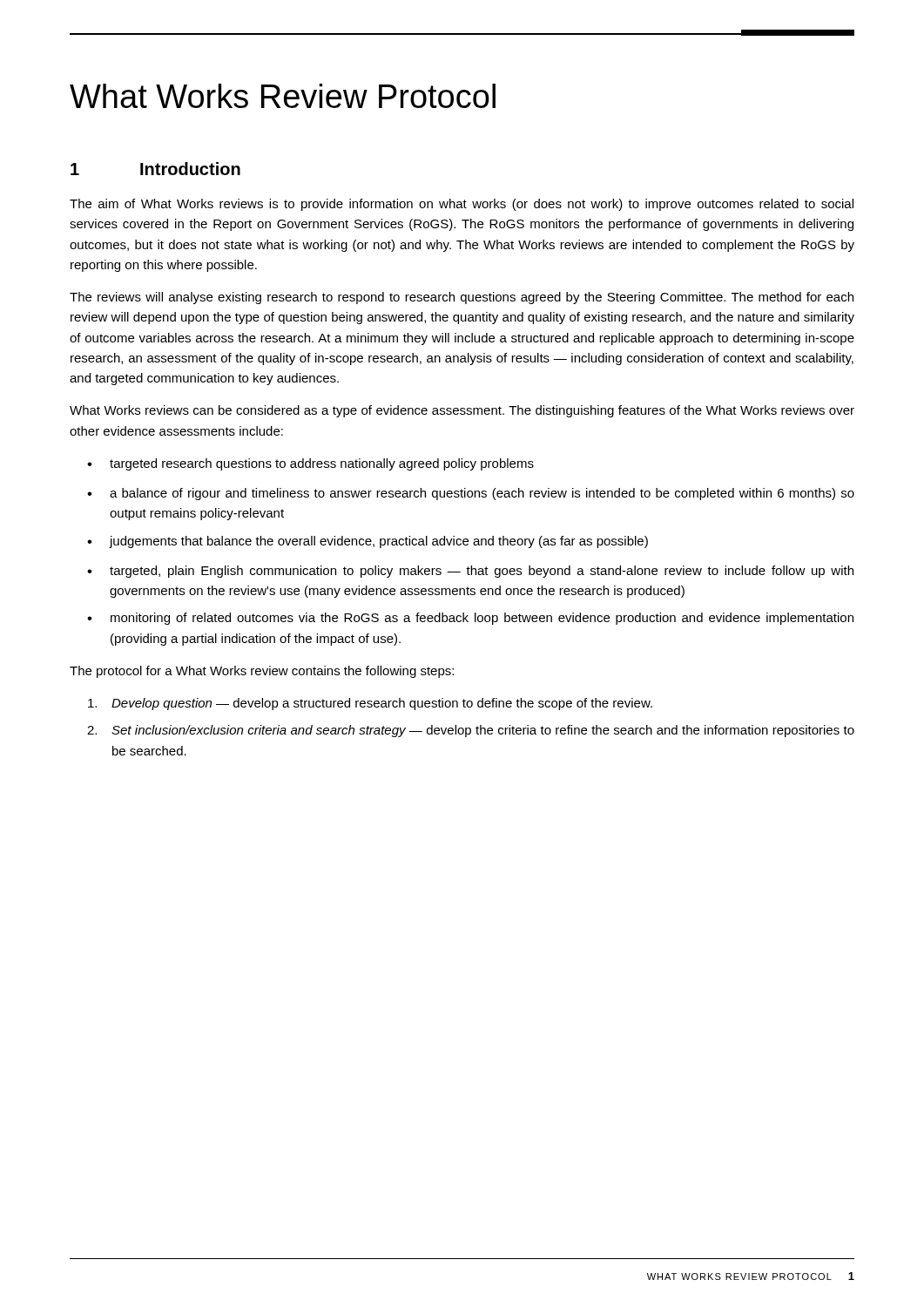Screen dimensions: 1307x924
Task: Click the passage that begins "Develop question — develop a"
Action: (471, 703)
